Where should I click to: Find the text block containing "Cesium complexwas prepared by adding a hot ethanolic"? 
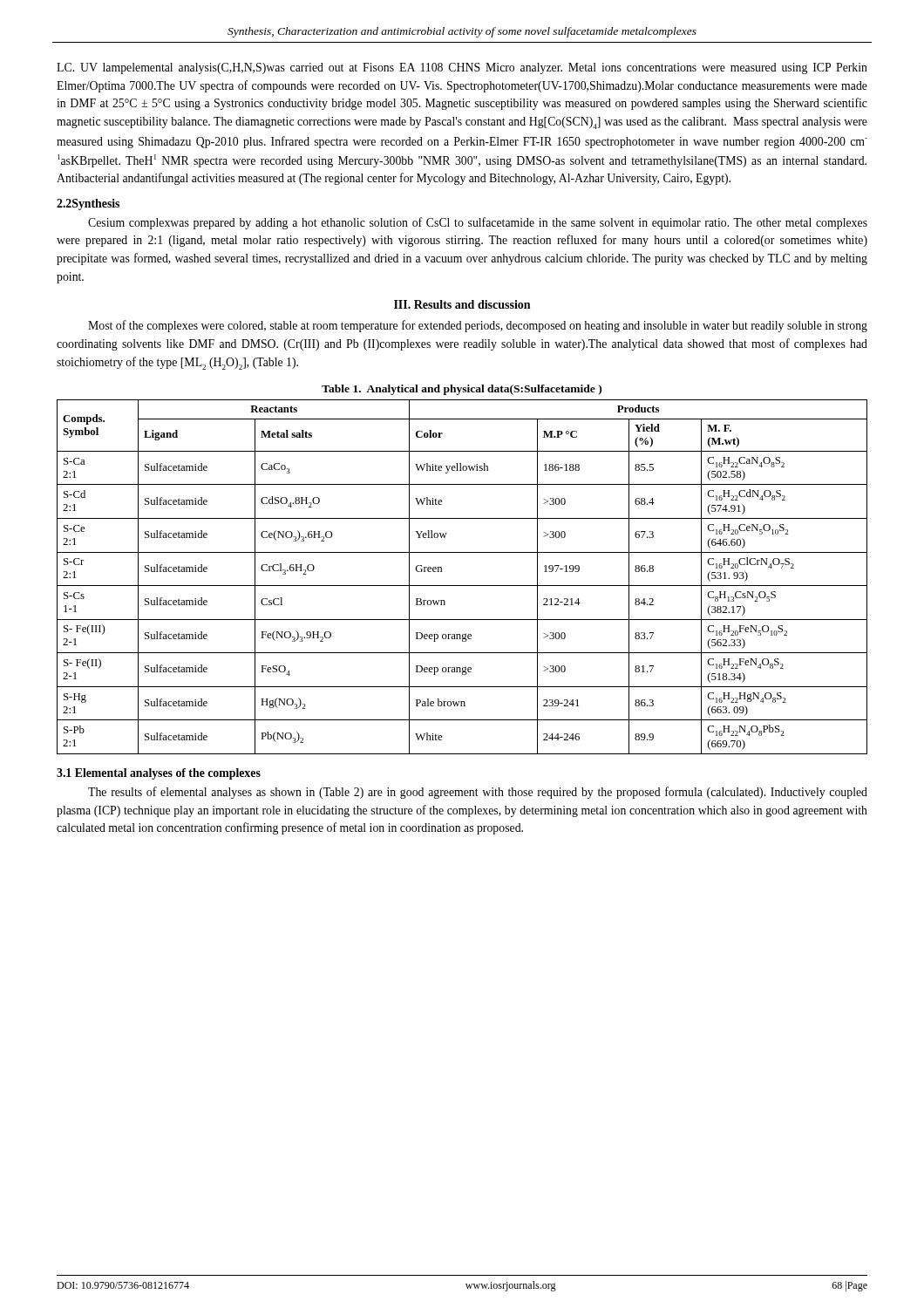462,249
